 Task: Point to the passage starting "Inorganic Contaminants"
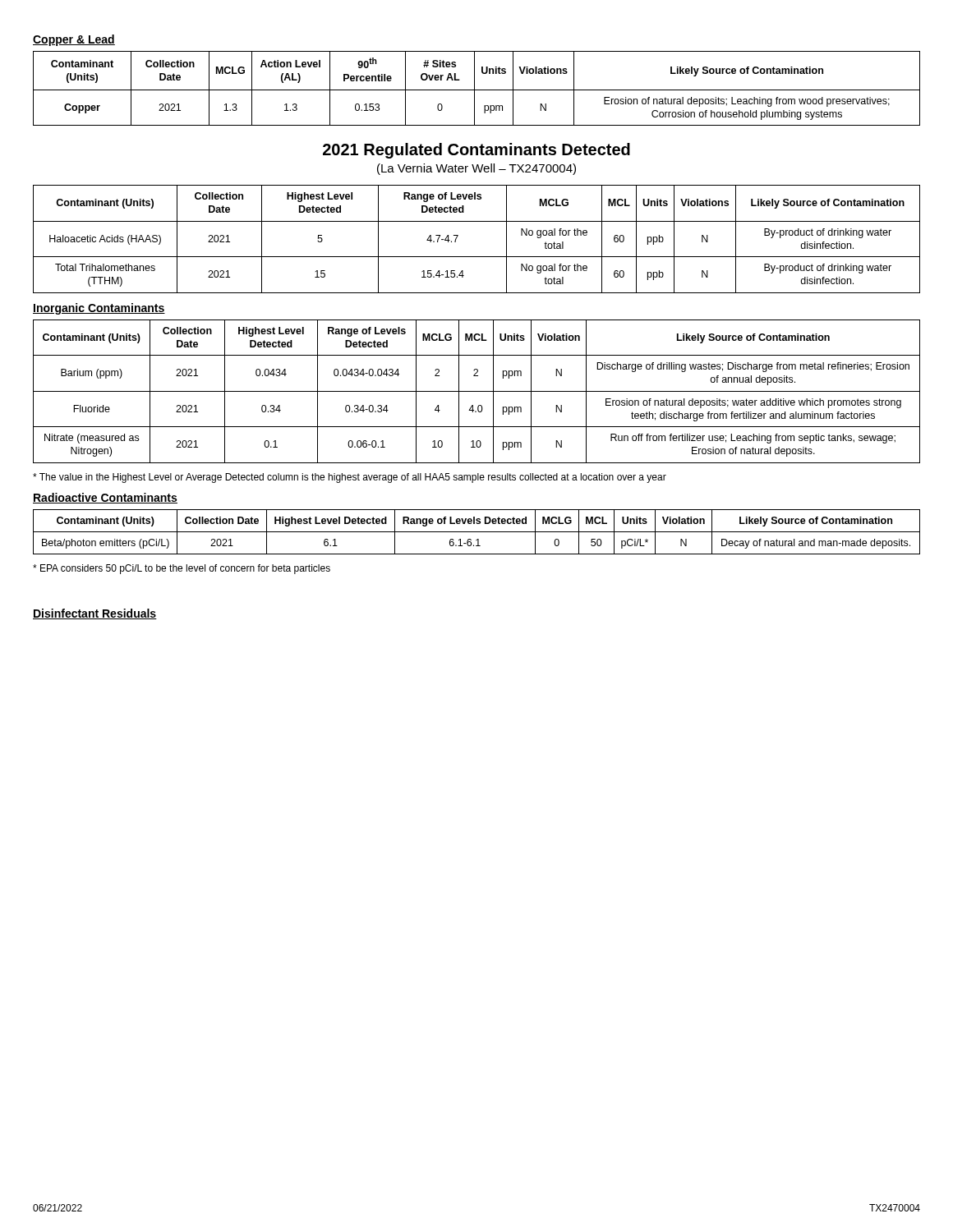(x=99, y=308)
